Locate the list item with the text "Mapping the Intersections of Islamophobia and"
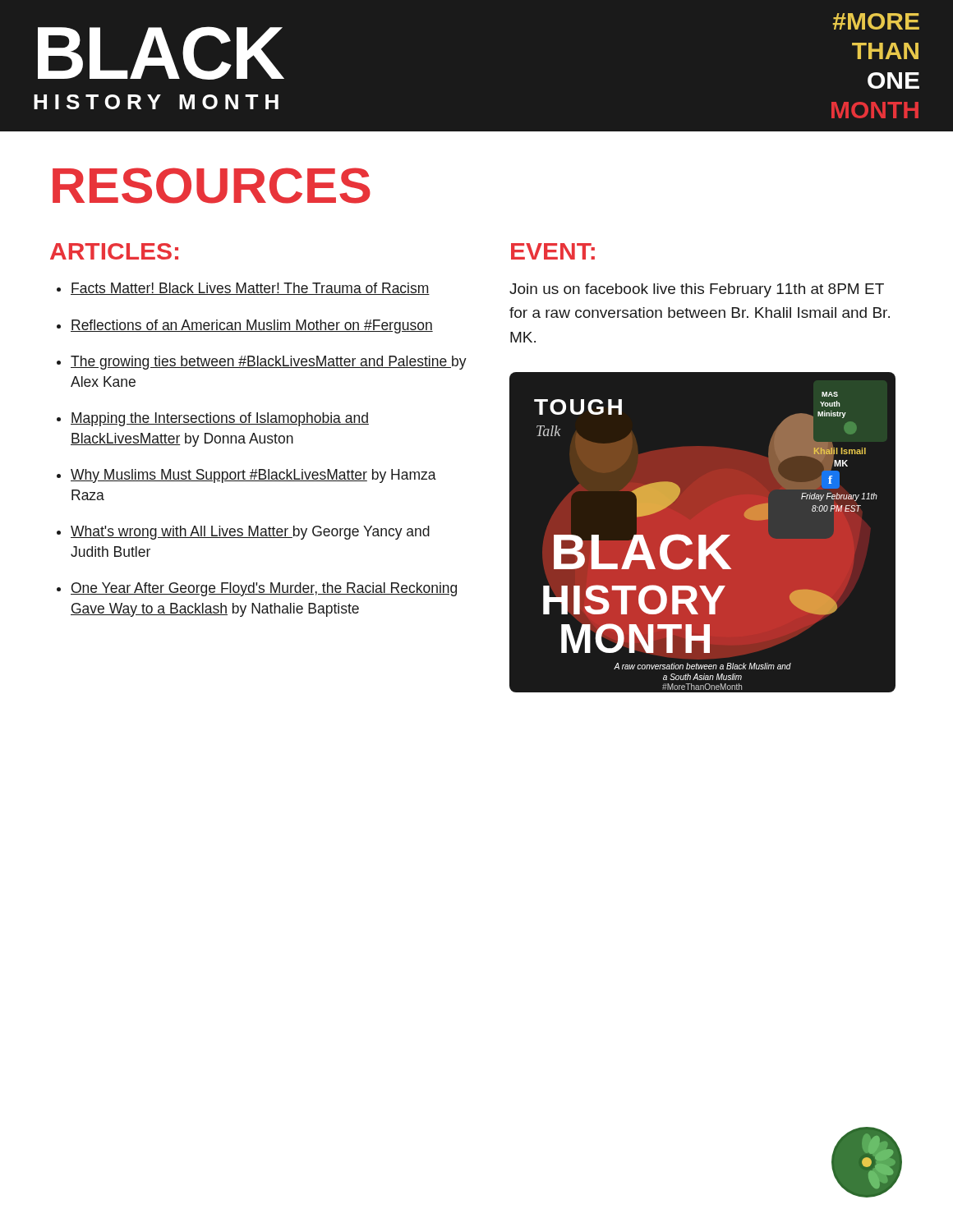 tap(220, 428)
